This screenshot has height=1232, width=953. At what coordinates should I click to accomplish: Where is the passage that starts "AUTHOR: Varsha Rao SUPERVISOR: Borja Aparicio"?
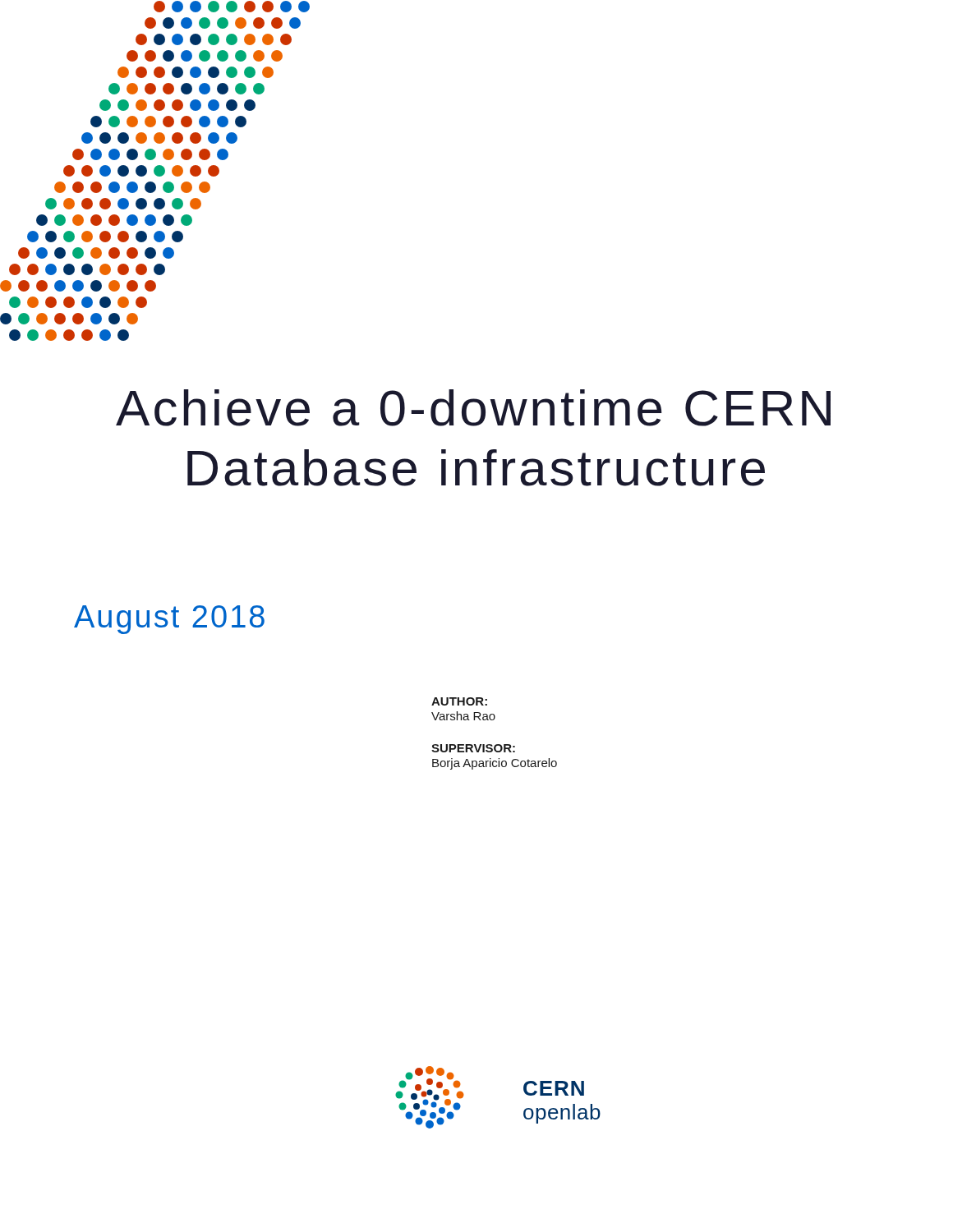tap(459, 701)
